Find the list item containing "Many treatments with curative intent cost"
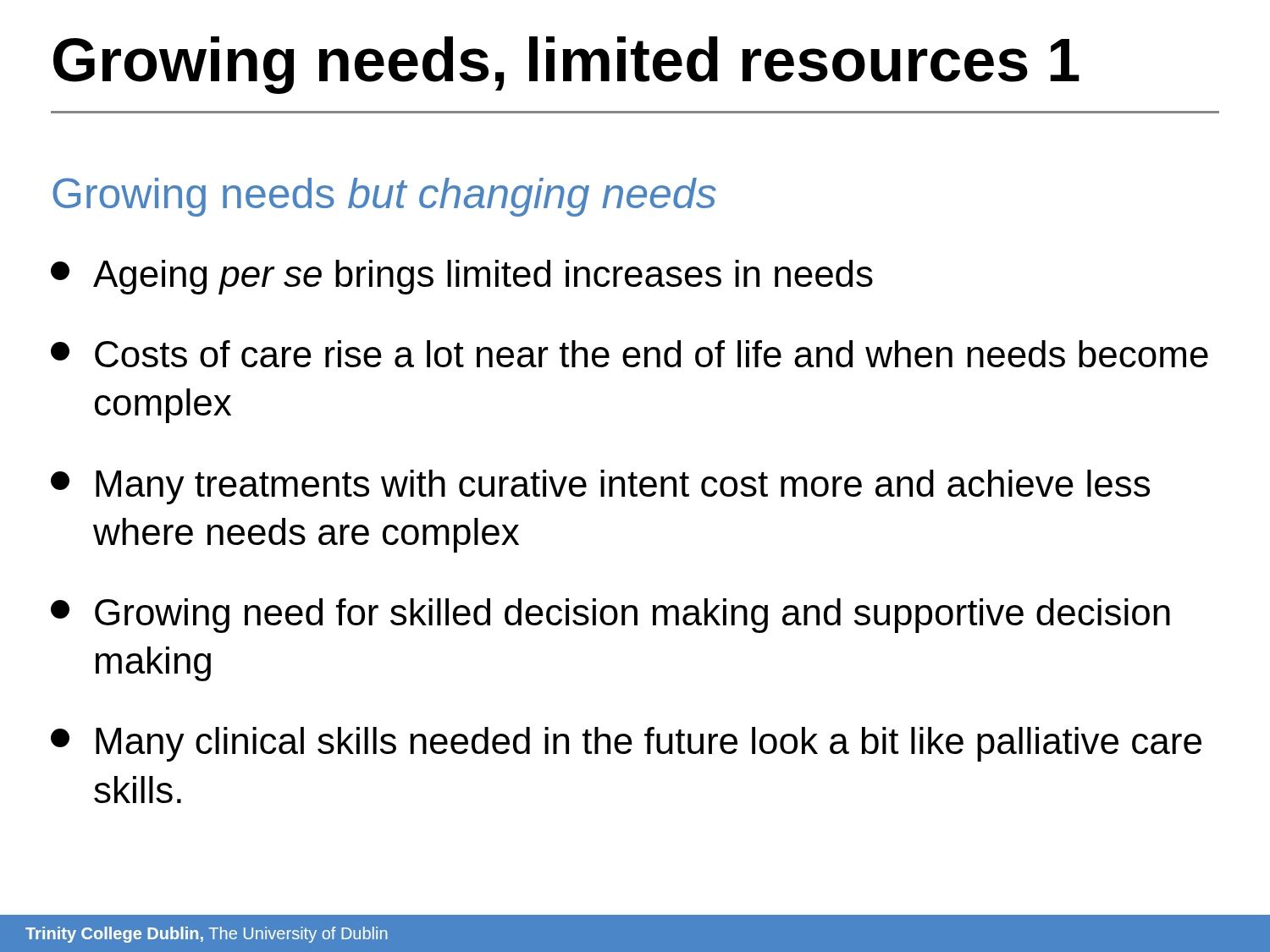The width and height of the screenshot is (1270, 952). tap(635, 508)
